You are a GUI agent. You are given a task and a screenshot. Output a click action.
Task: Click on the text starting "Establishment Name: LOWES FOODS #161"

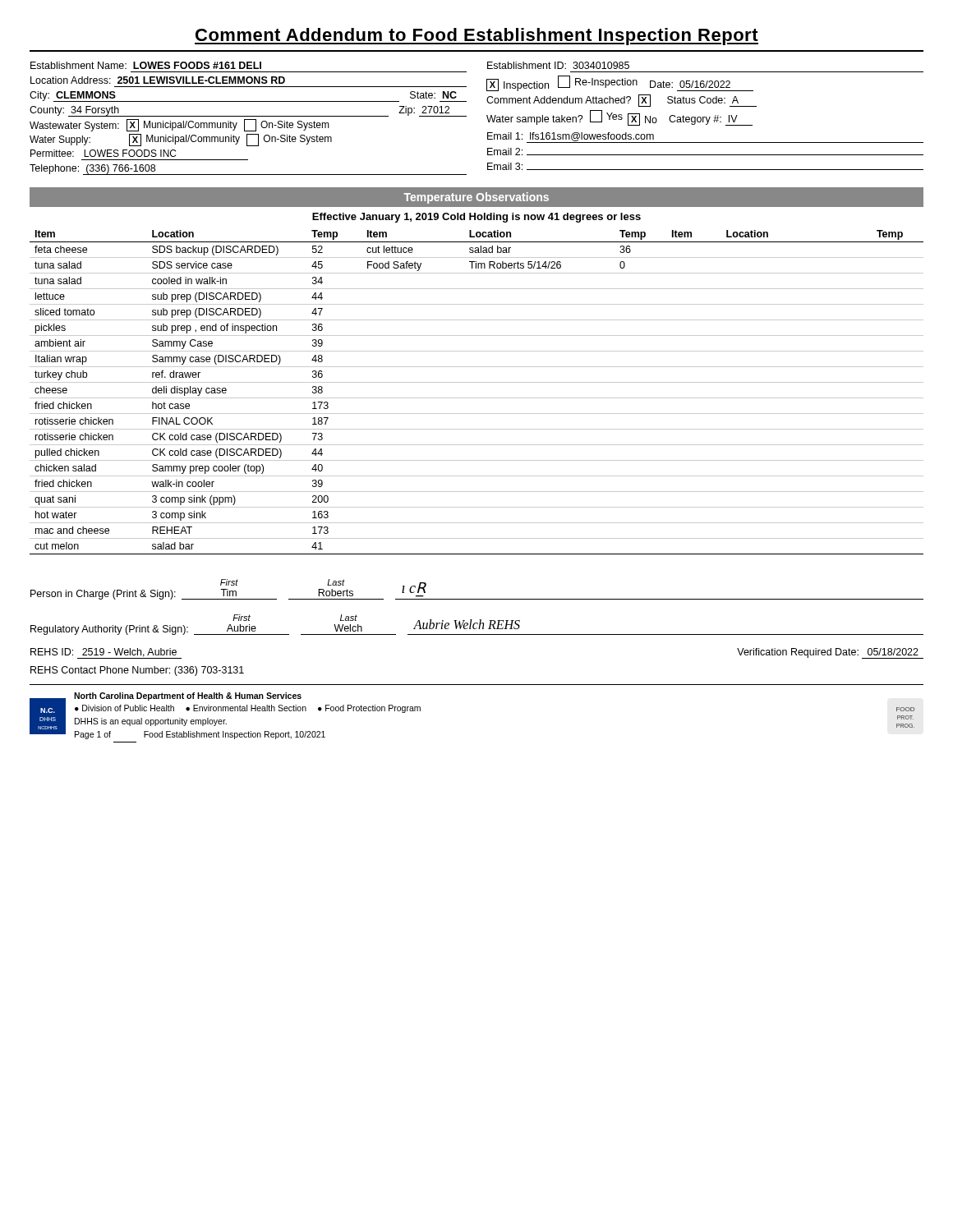click(x=248, y=66)
